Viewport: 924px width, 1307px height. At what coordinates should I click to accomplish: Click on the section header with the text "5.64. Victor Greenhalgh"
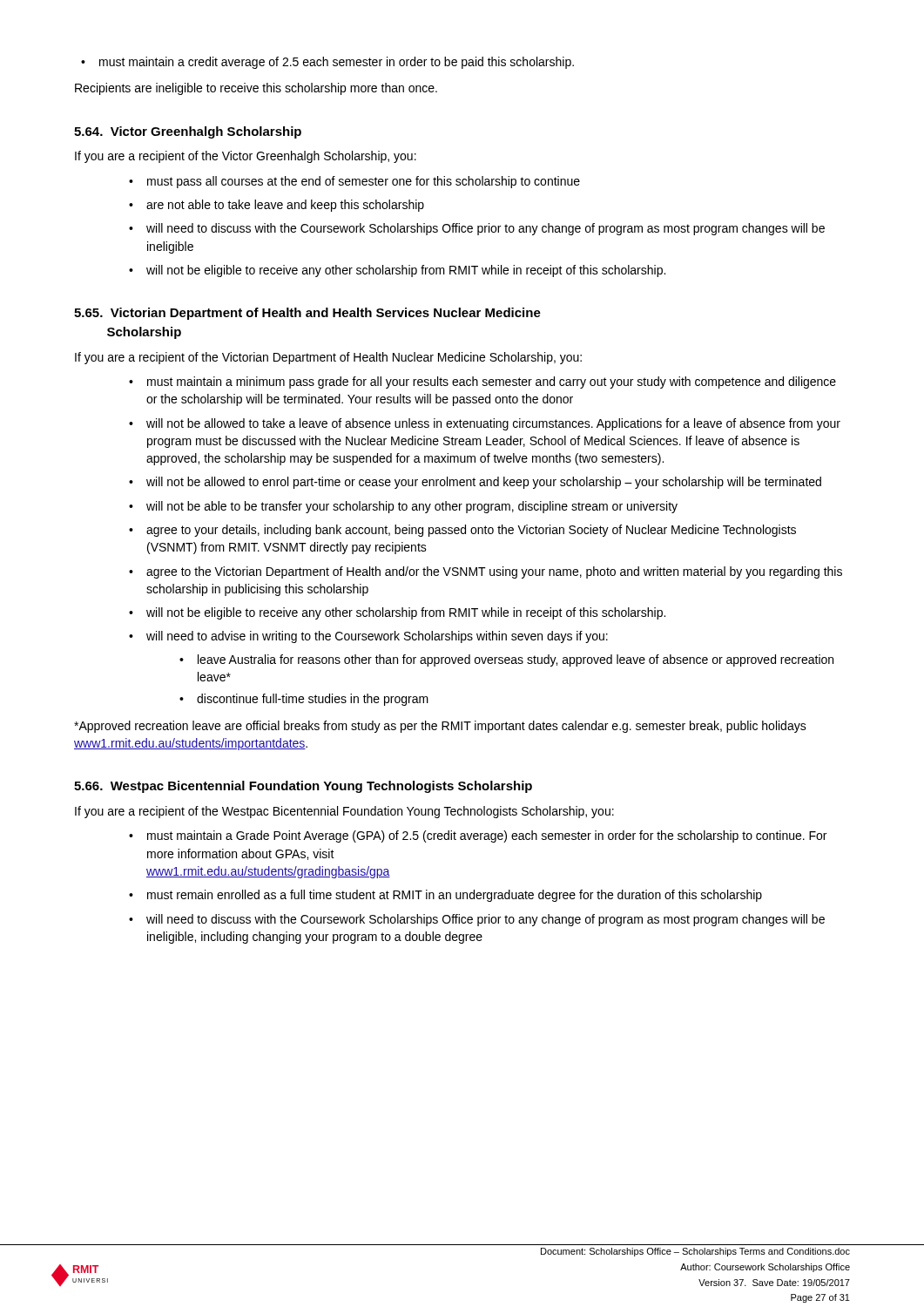[188, 132]
